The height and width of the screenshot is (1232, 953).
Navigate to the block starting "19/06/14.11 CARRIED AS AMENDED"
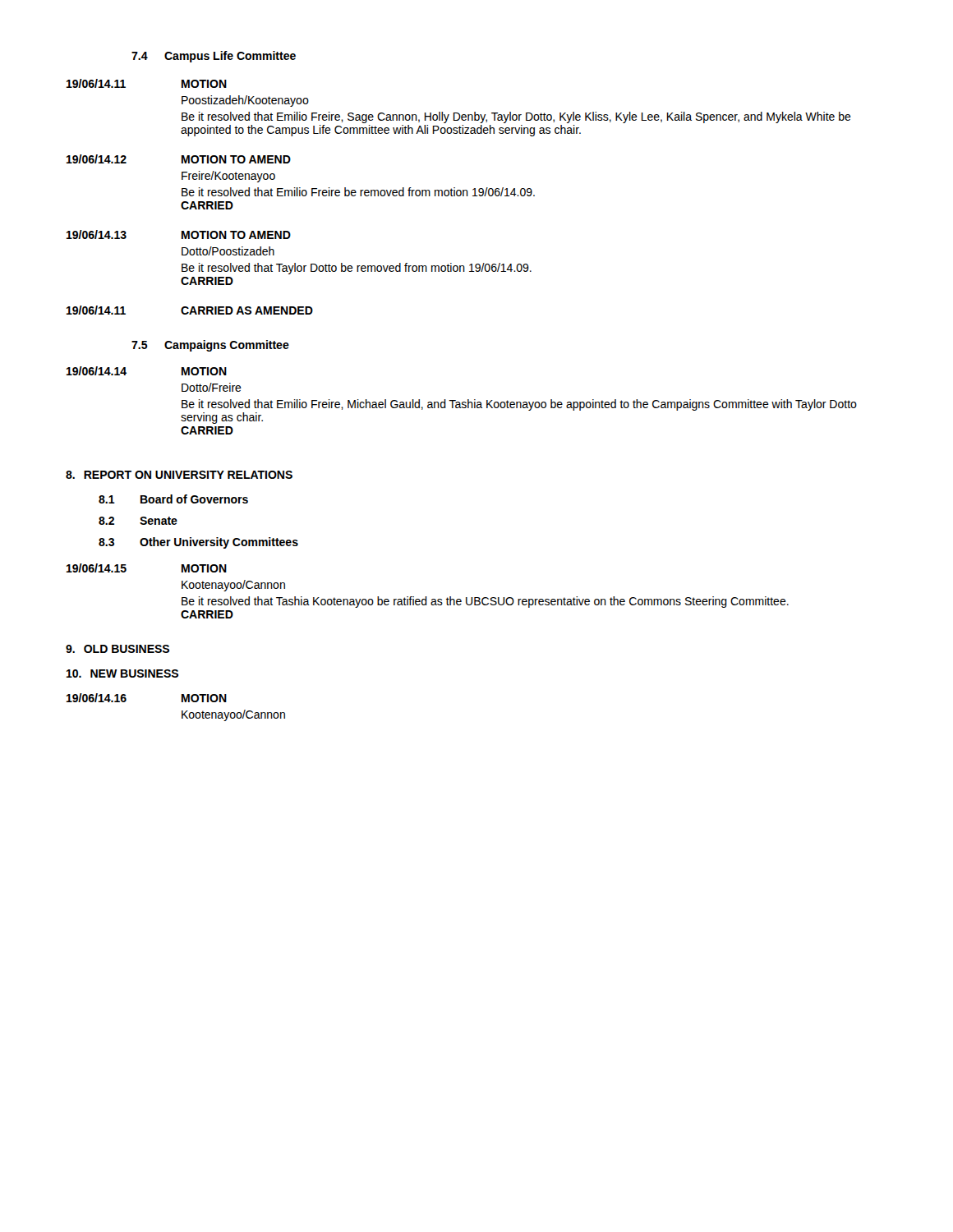(x=190, y=310)
